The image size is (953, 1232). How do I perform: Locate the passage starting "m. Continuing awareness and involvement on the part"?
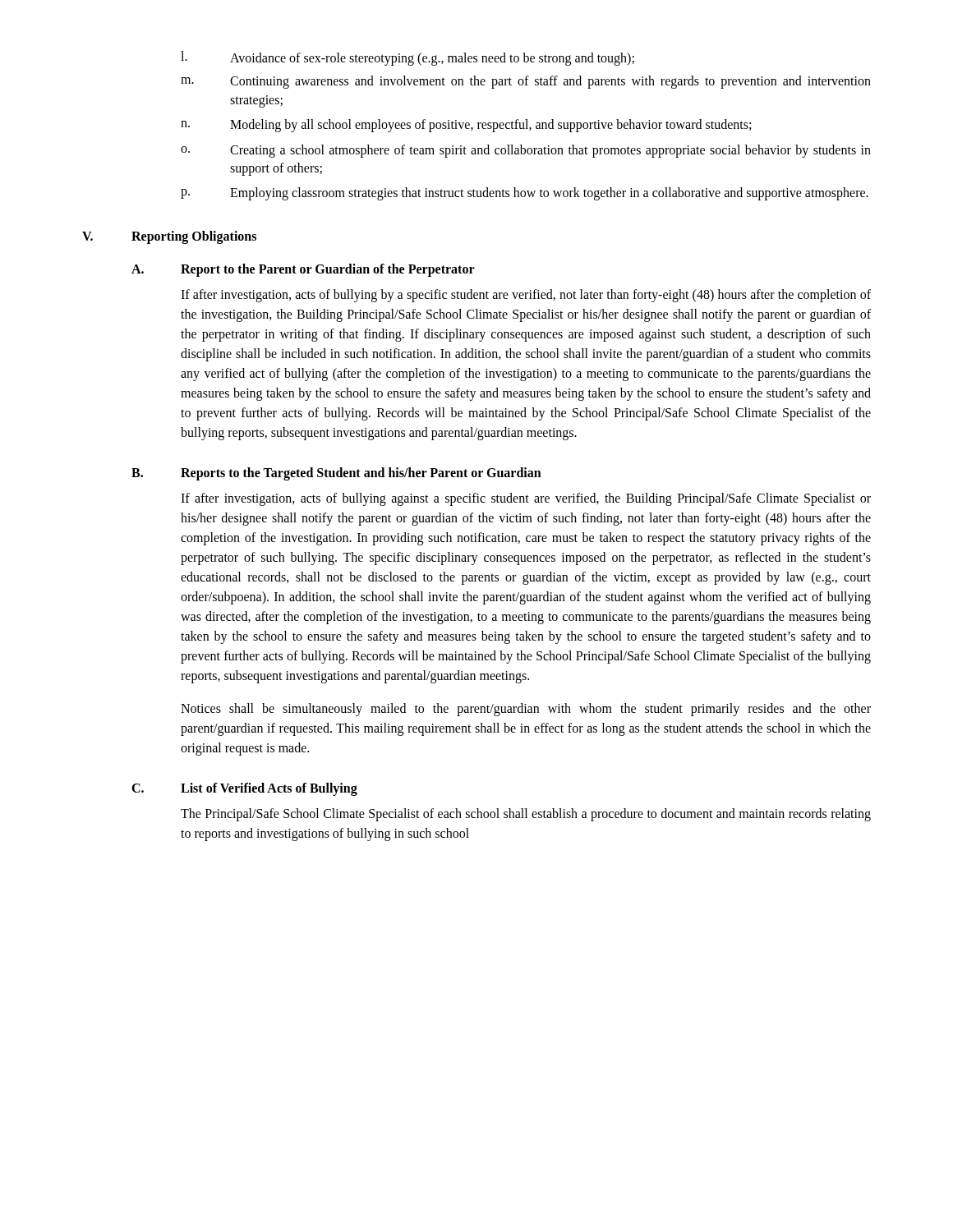[x=526, y=91]
